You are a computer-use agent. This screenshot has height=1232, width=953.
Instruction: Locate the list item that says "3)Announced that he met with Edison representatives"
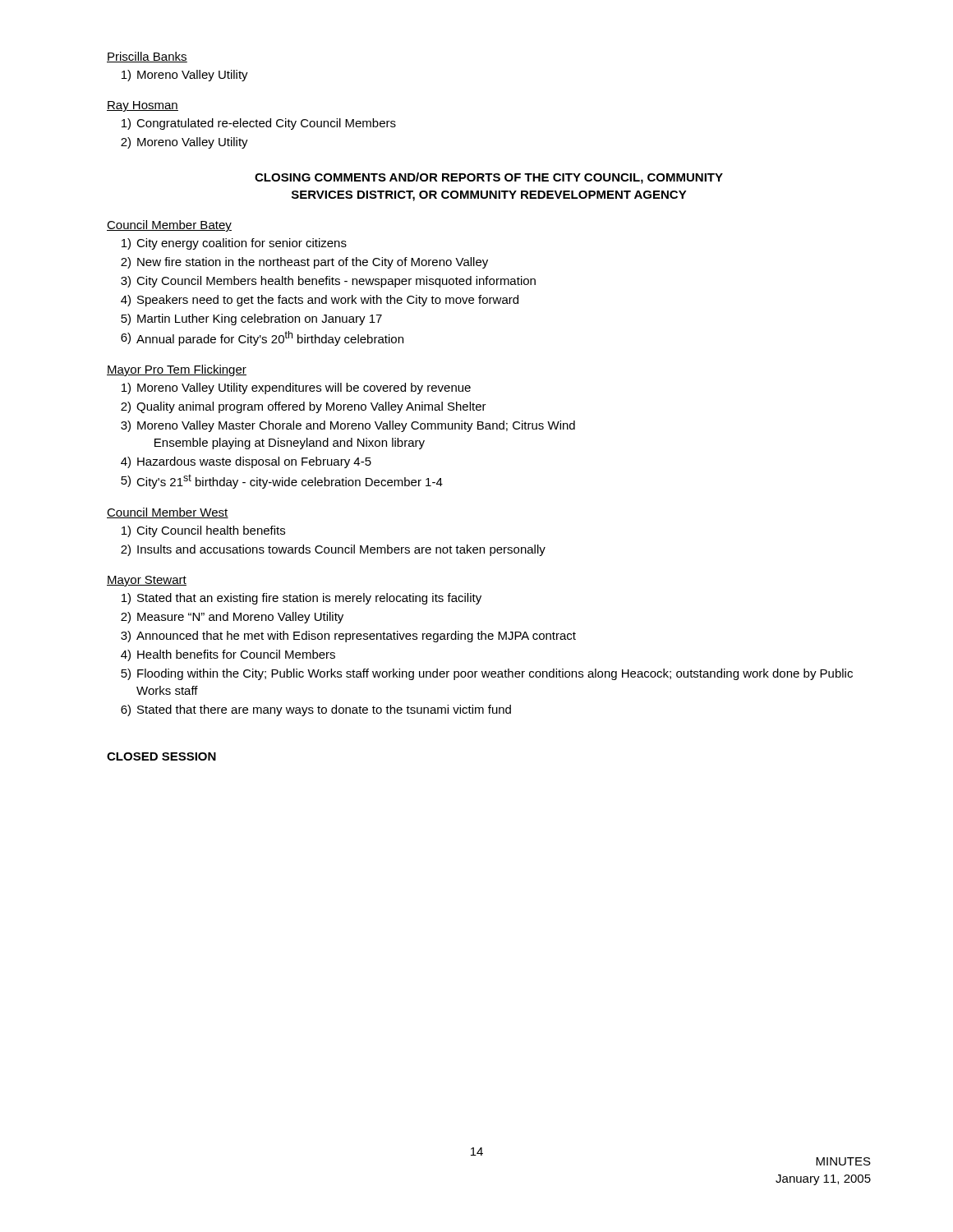341,635
